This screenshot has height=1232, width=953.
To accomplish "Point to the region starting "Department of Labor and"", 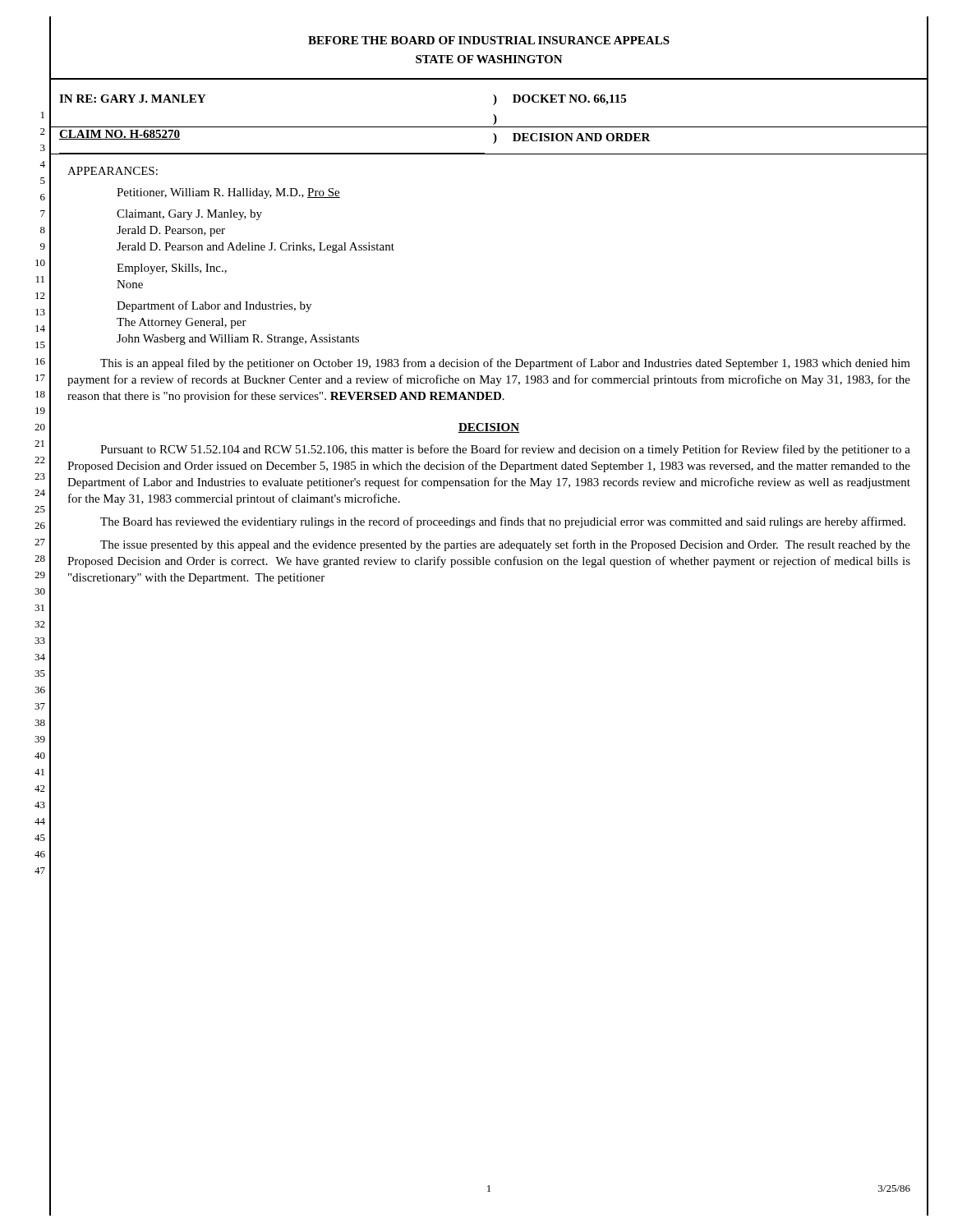I will click(x=238, y=322).
